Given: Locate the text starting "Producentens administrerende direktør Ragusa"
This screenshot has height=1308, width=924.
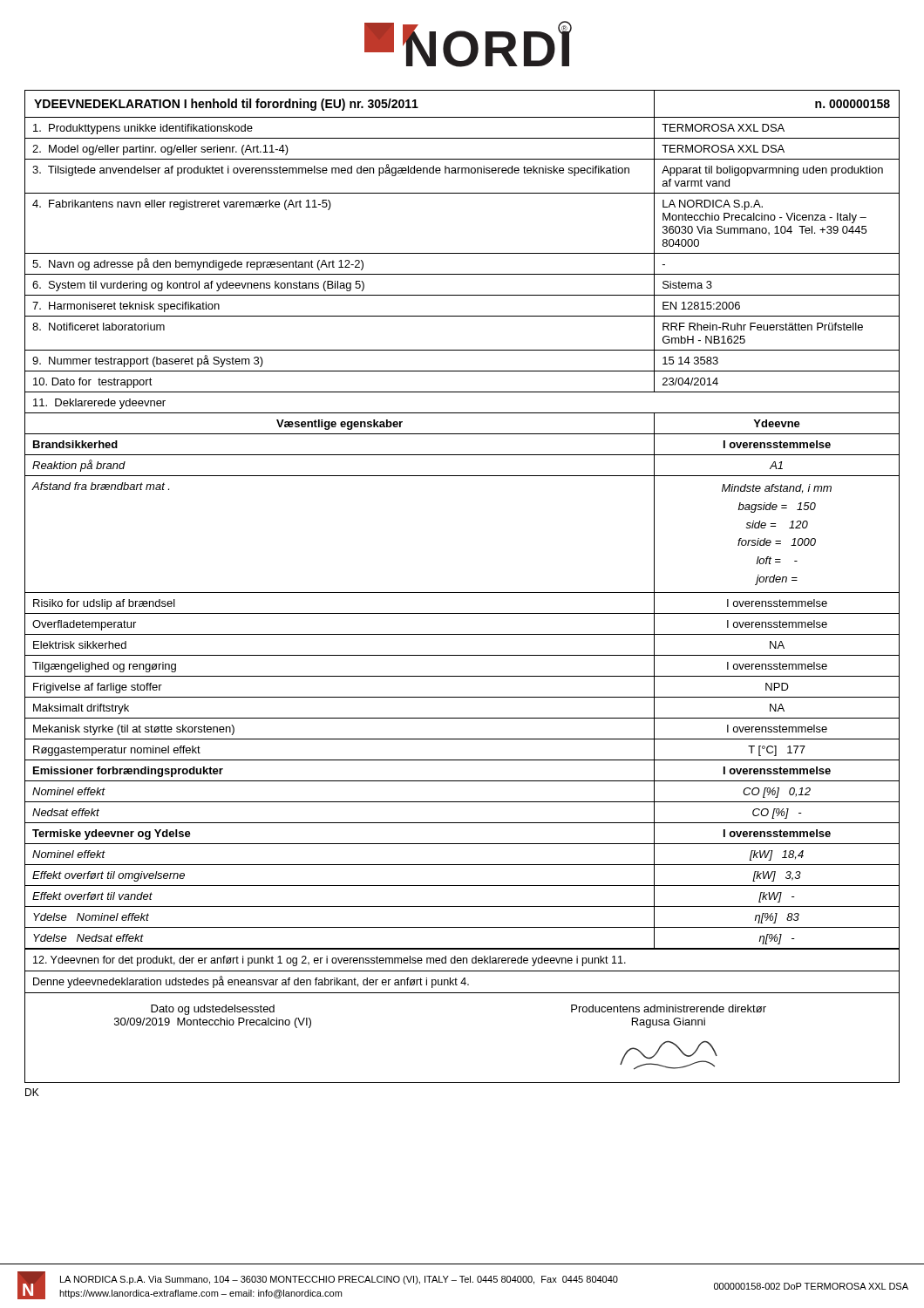Looking at the screenshot, I should [x=668, y=1038].
